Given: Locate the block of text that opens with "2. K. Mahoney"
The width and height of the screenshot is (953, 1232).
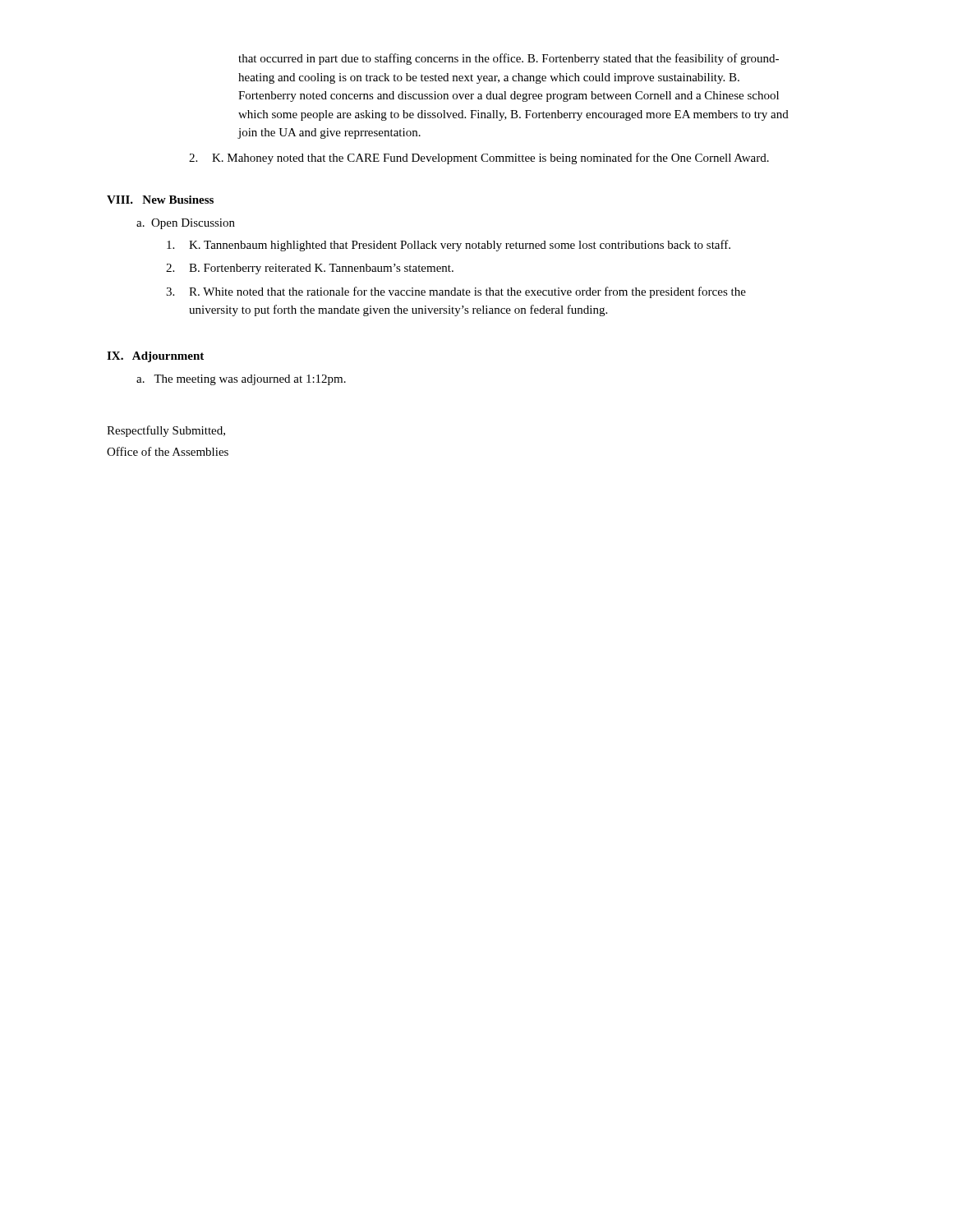Looking at the screenshot, I should (479, 157).
